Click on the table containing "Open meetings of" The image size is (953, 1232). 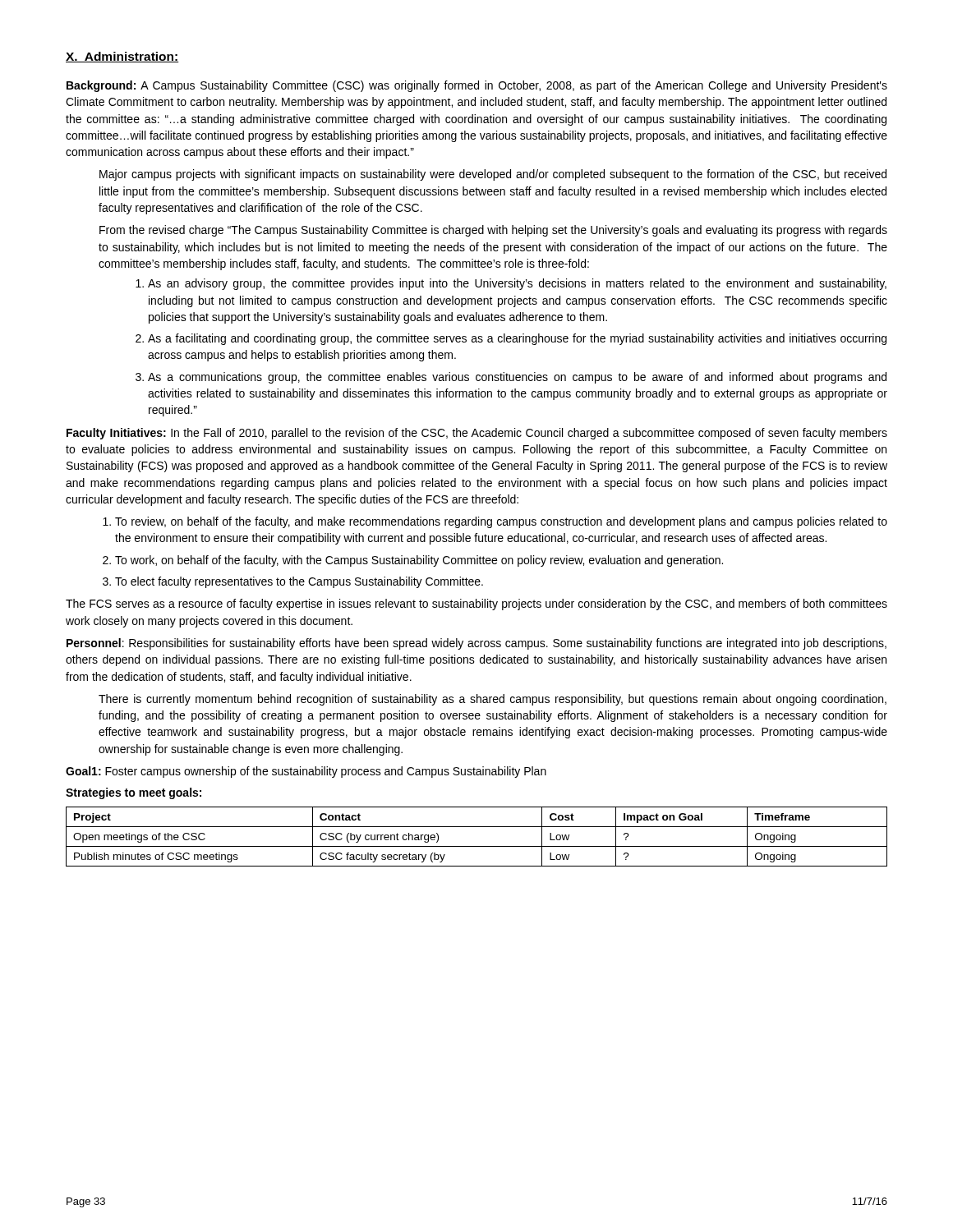click(476, 836)
